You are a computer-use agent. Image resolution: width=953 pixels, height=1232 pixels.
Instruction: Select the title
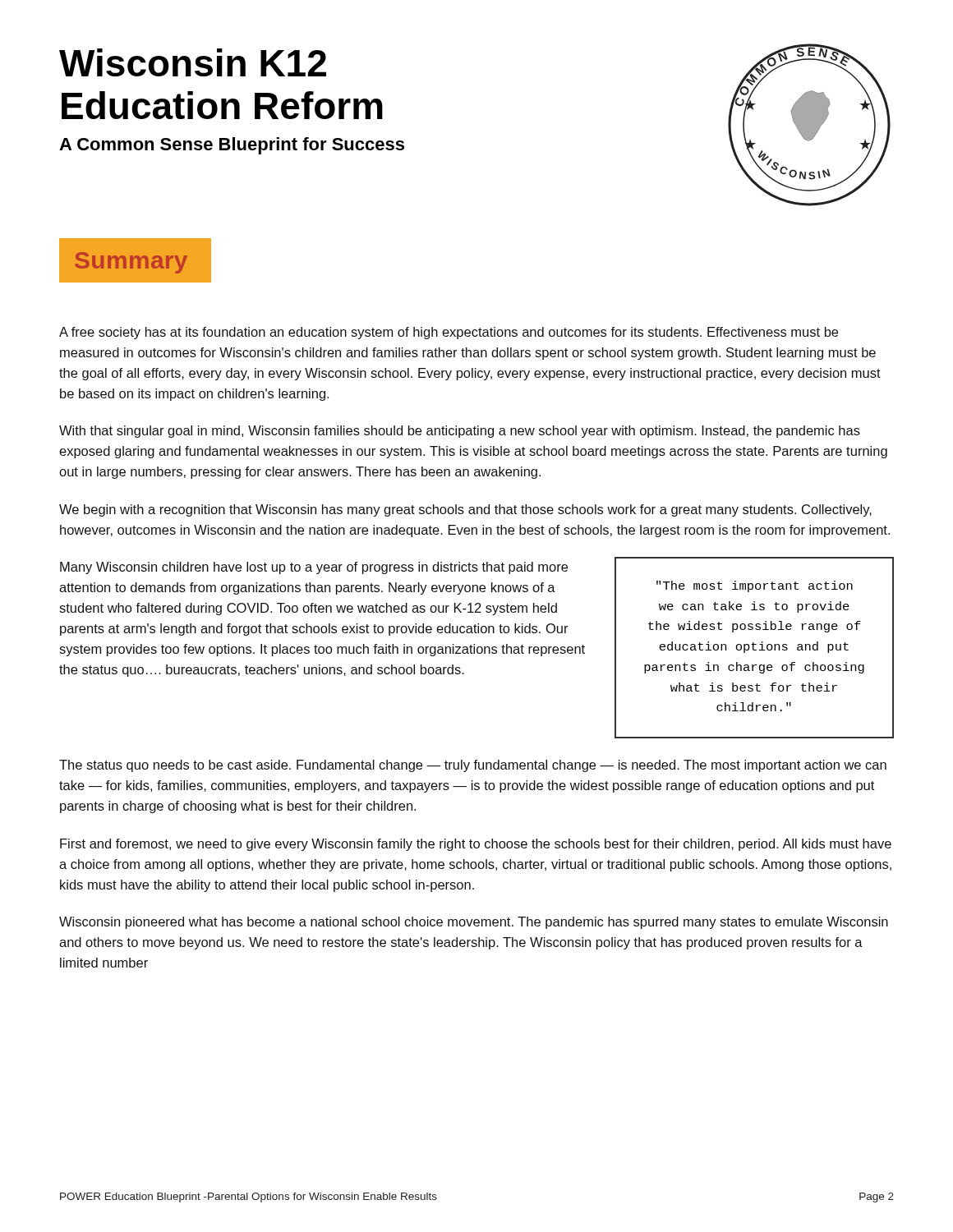pos(289,85)
